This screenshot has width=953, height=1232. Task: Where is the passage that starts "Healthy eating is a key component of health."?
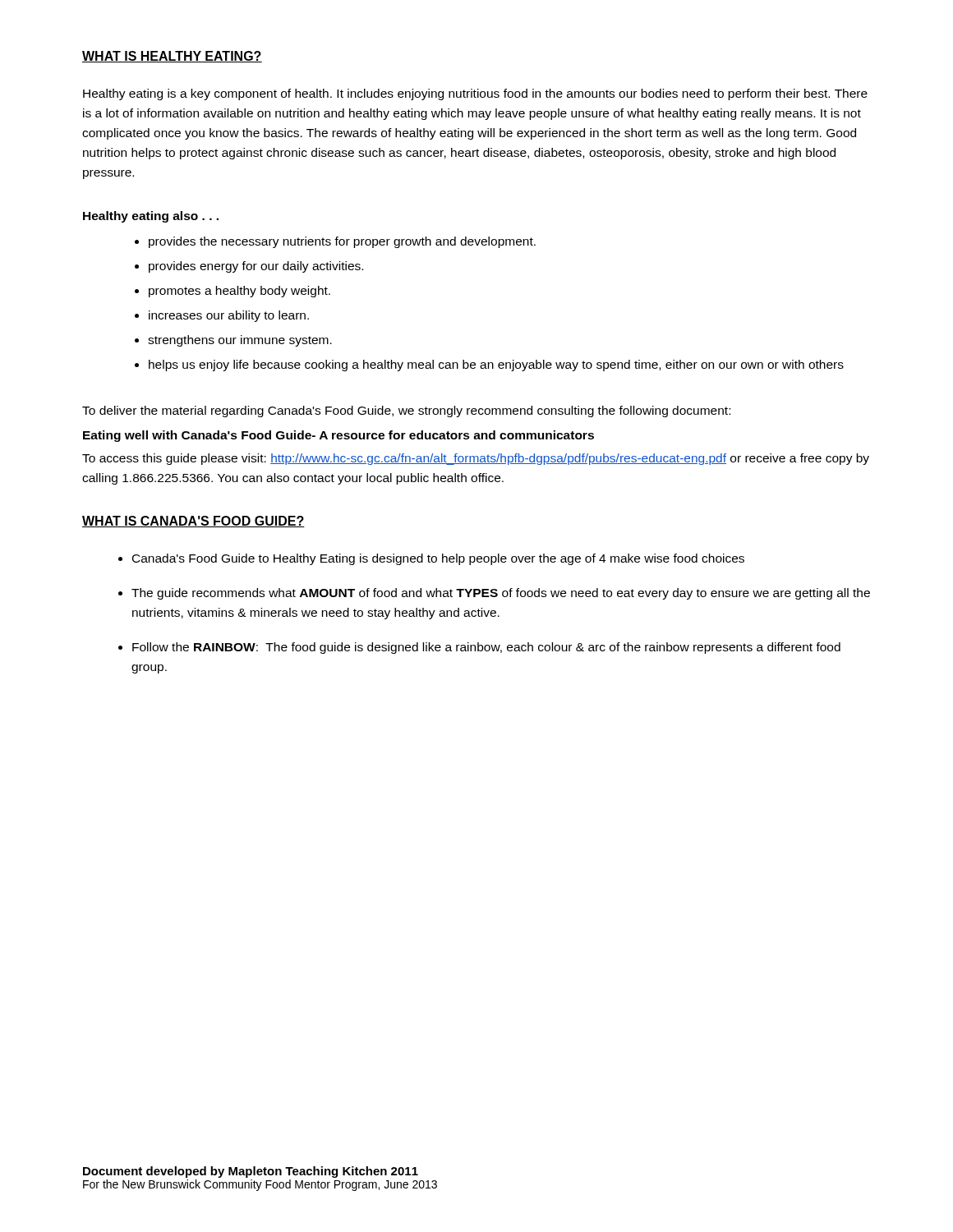pyautogui.click(x=475, y=133)
